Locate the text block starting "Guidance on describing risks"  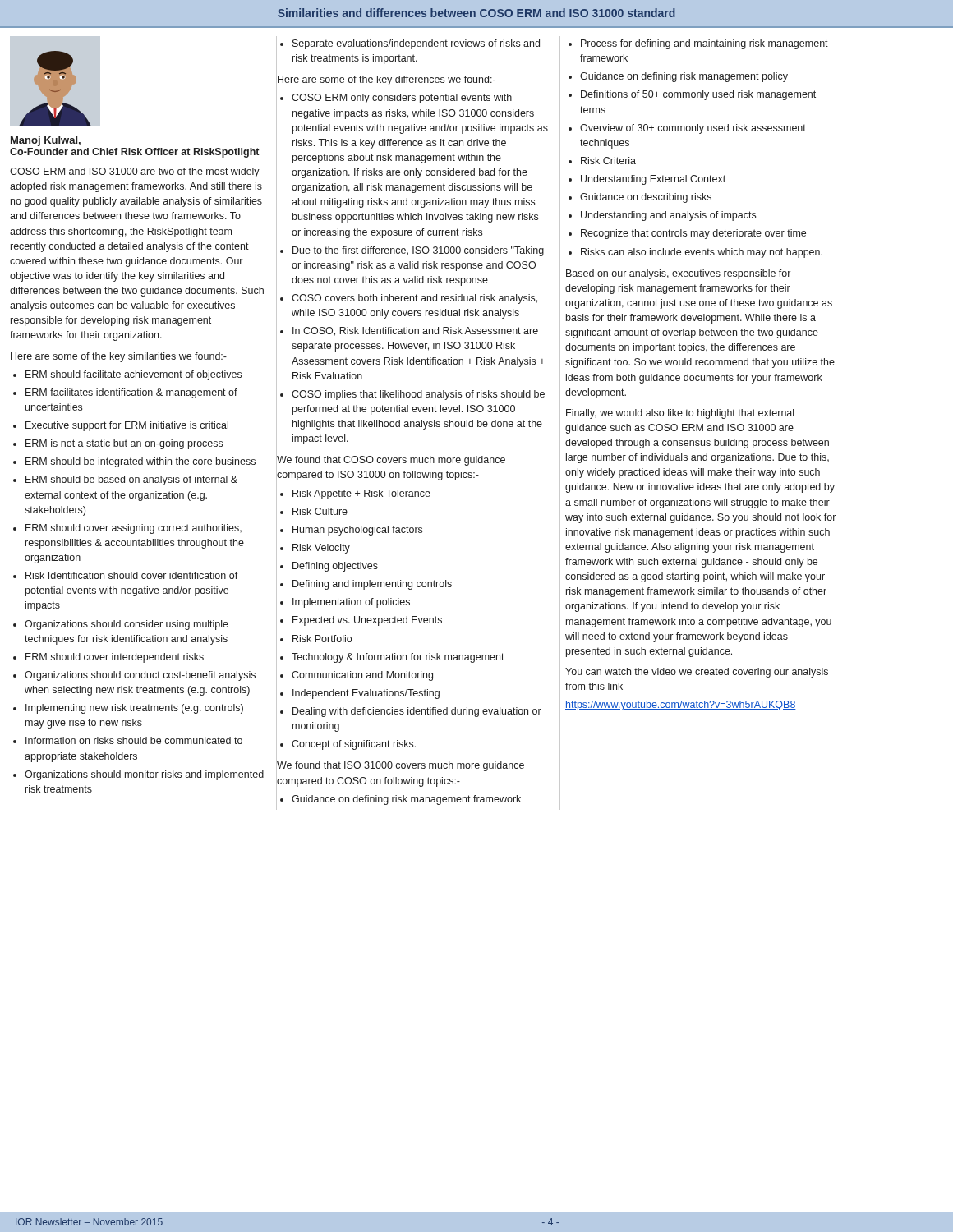[646, 197]
